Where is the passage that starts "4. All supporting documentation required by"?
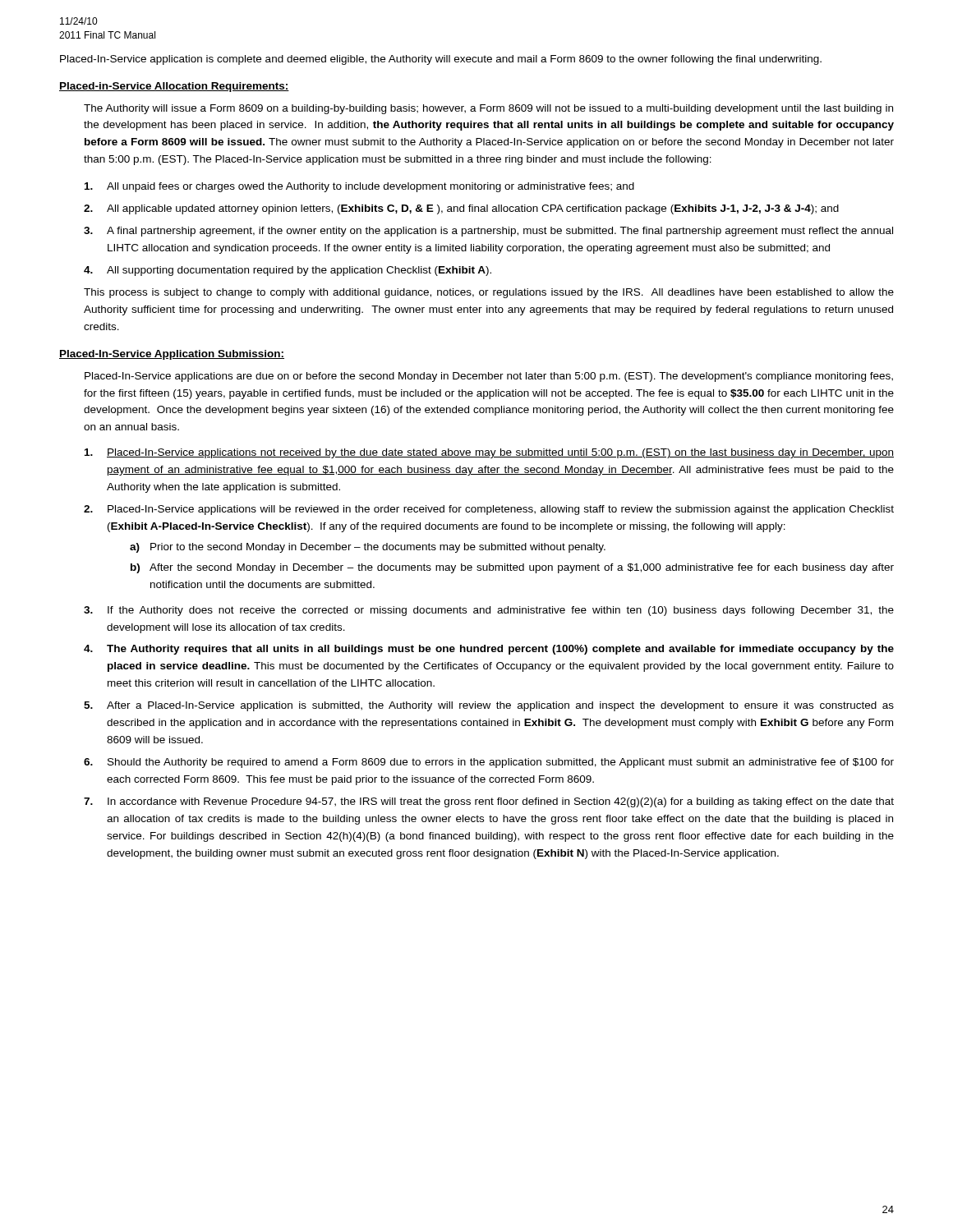Viewport: 953px width, 1232px height. coord(489,270)
